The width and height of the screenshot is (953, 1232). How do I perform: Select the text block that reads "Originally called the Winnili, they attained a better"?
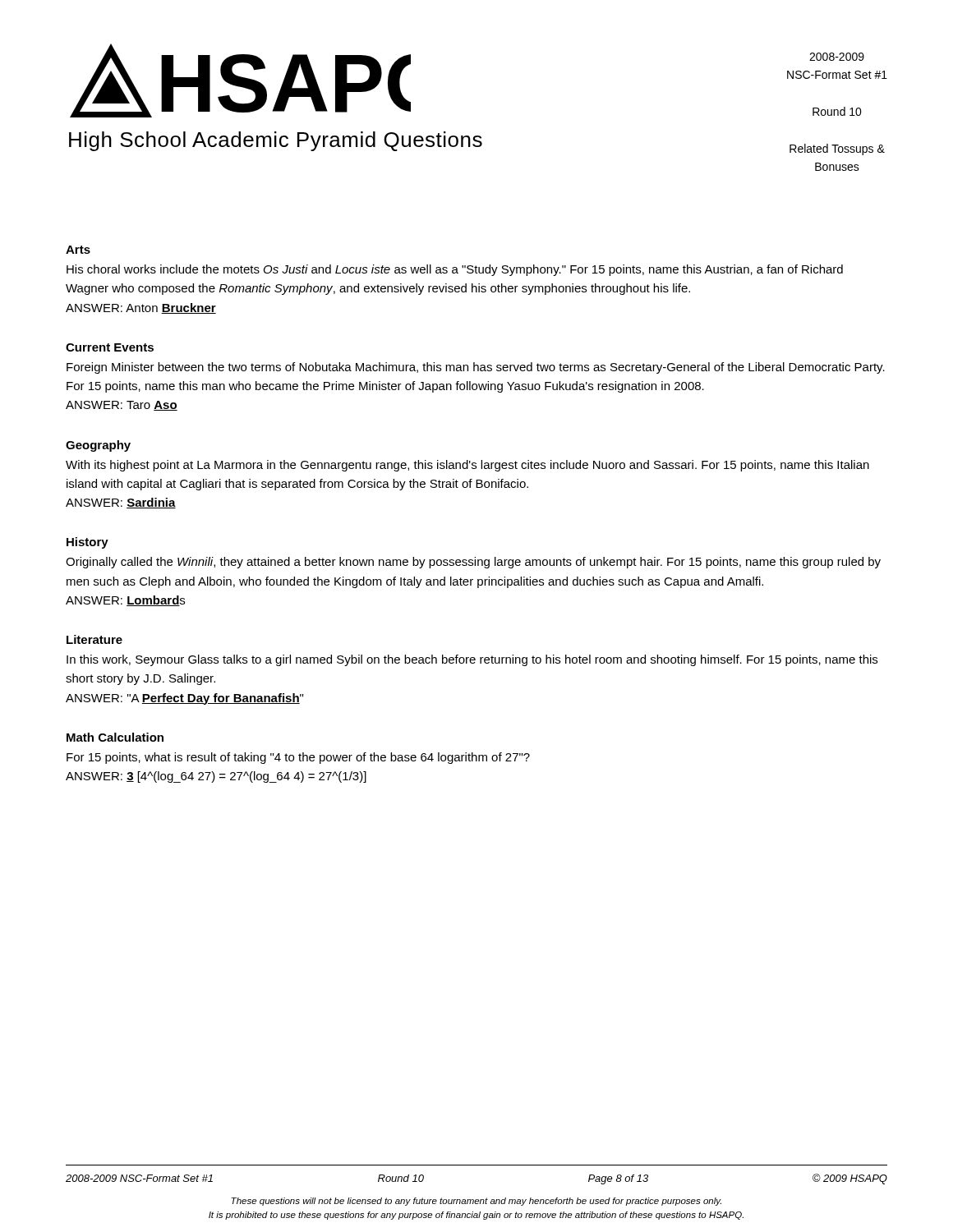(x=473, y=581)
